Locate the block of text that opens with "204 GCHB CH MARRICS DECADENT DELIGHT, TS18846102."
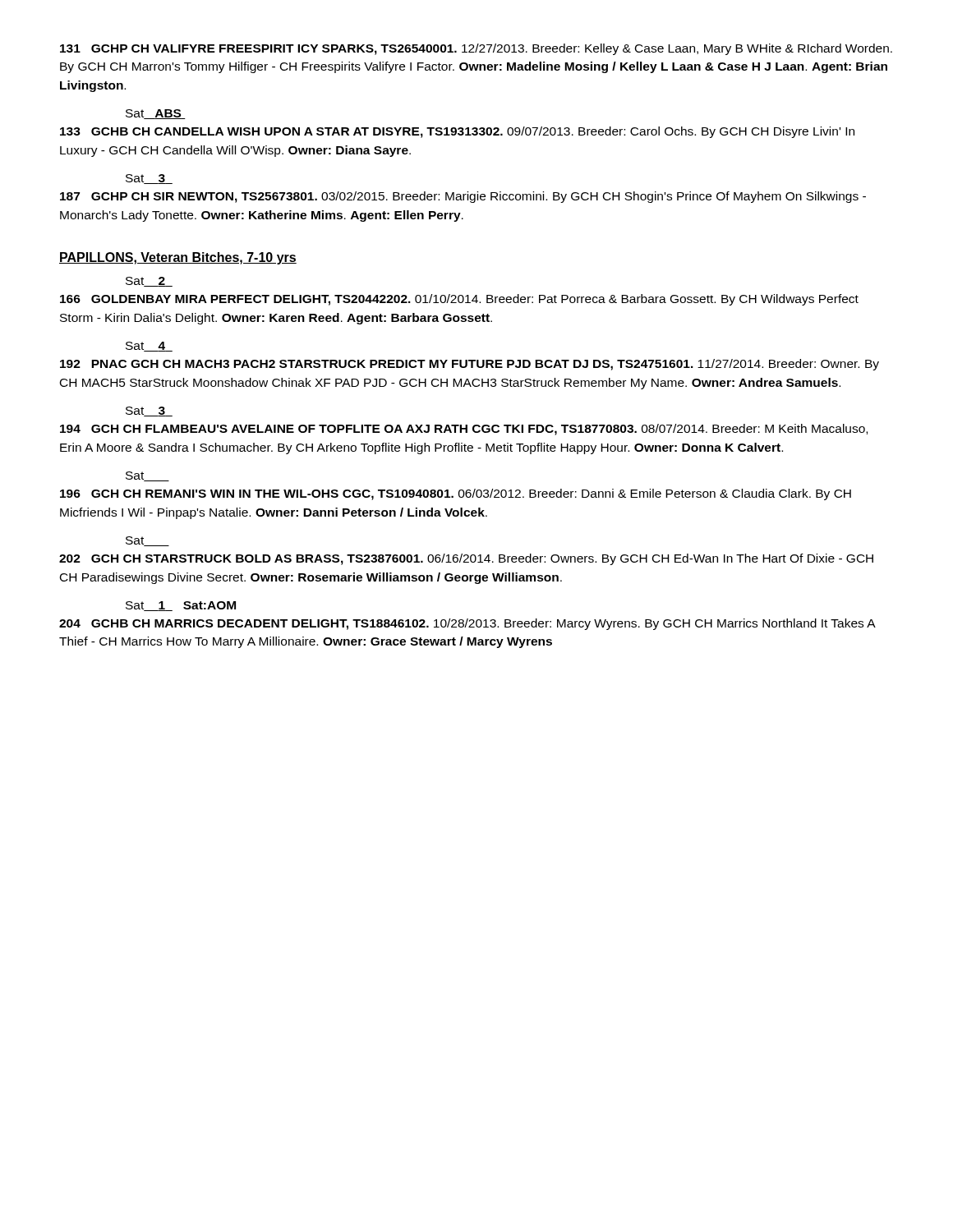The image size is (953, 1232). [x=467, y=632]
